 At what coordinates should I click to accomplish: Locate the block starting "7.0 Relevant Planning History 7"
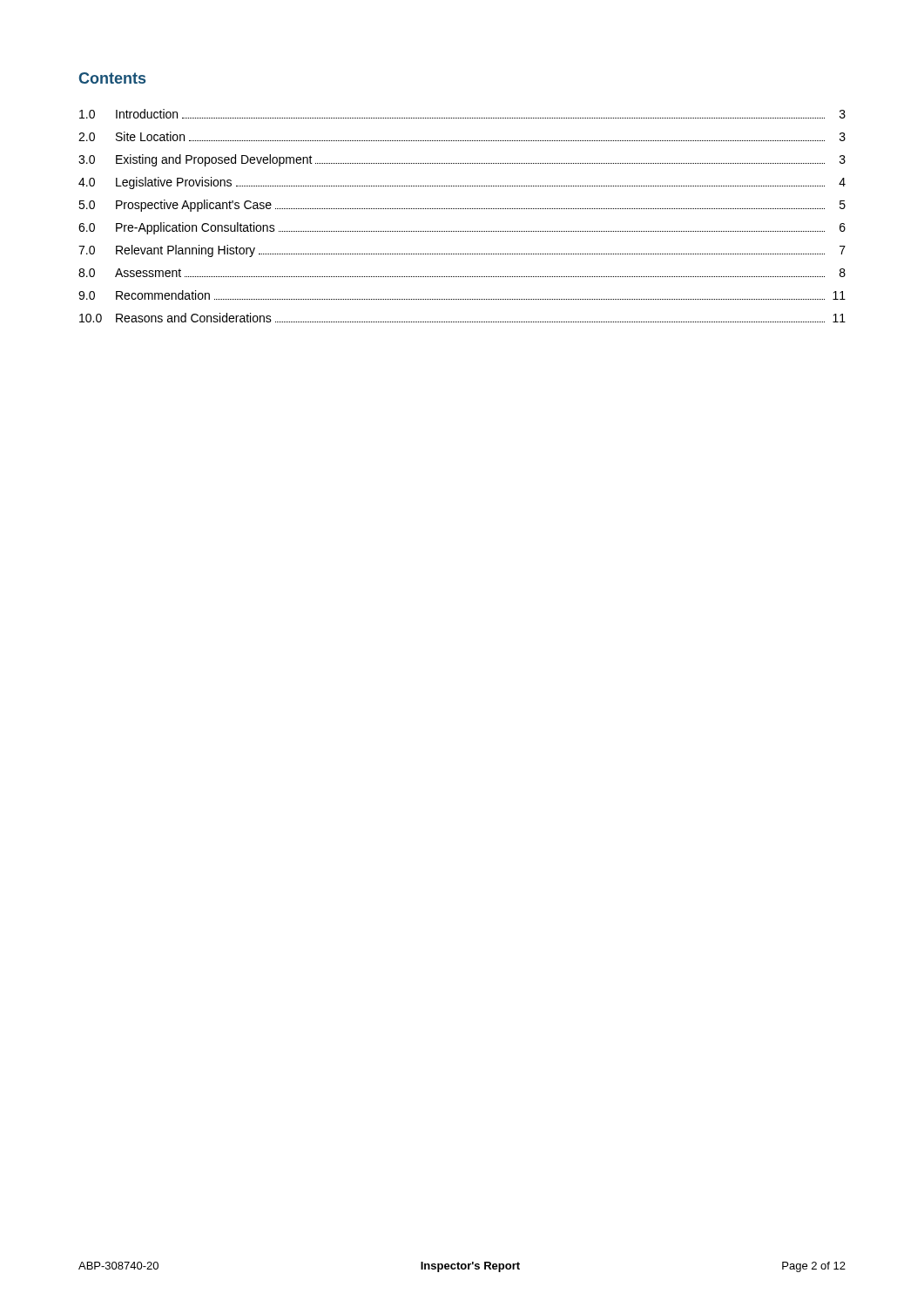point(462,250)
